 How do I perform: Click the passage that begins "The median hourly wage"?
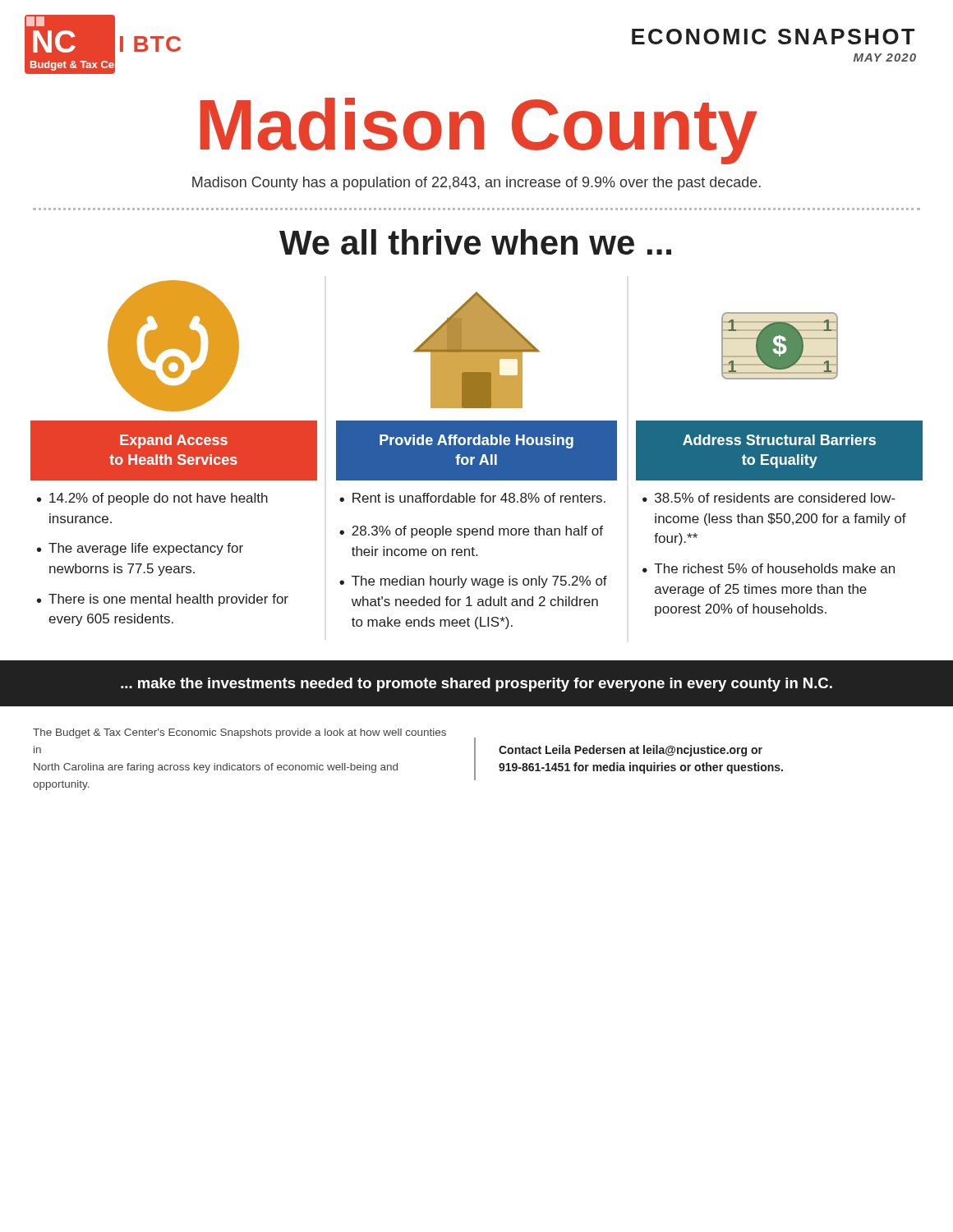tap(479, 602)
